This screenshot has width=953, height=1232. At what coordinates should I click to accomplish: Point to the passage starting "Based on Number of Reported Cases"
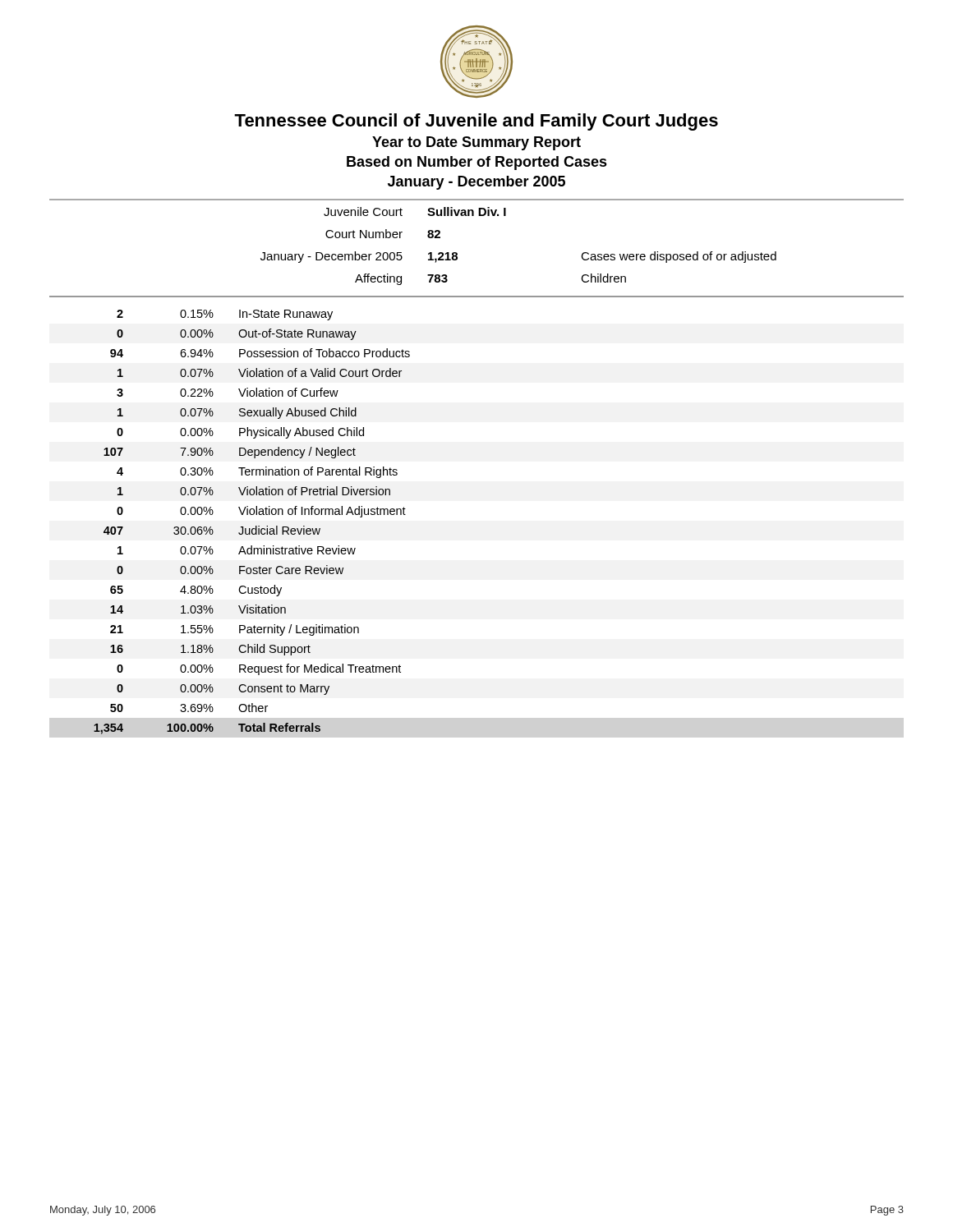point(476,162)
